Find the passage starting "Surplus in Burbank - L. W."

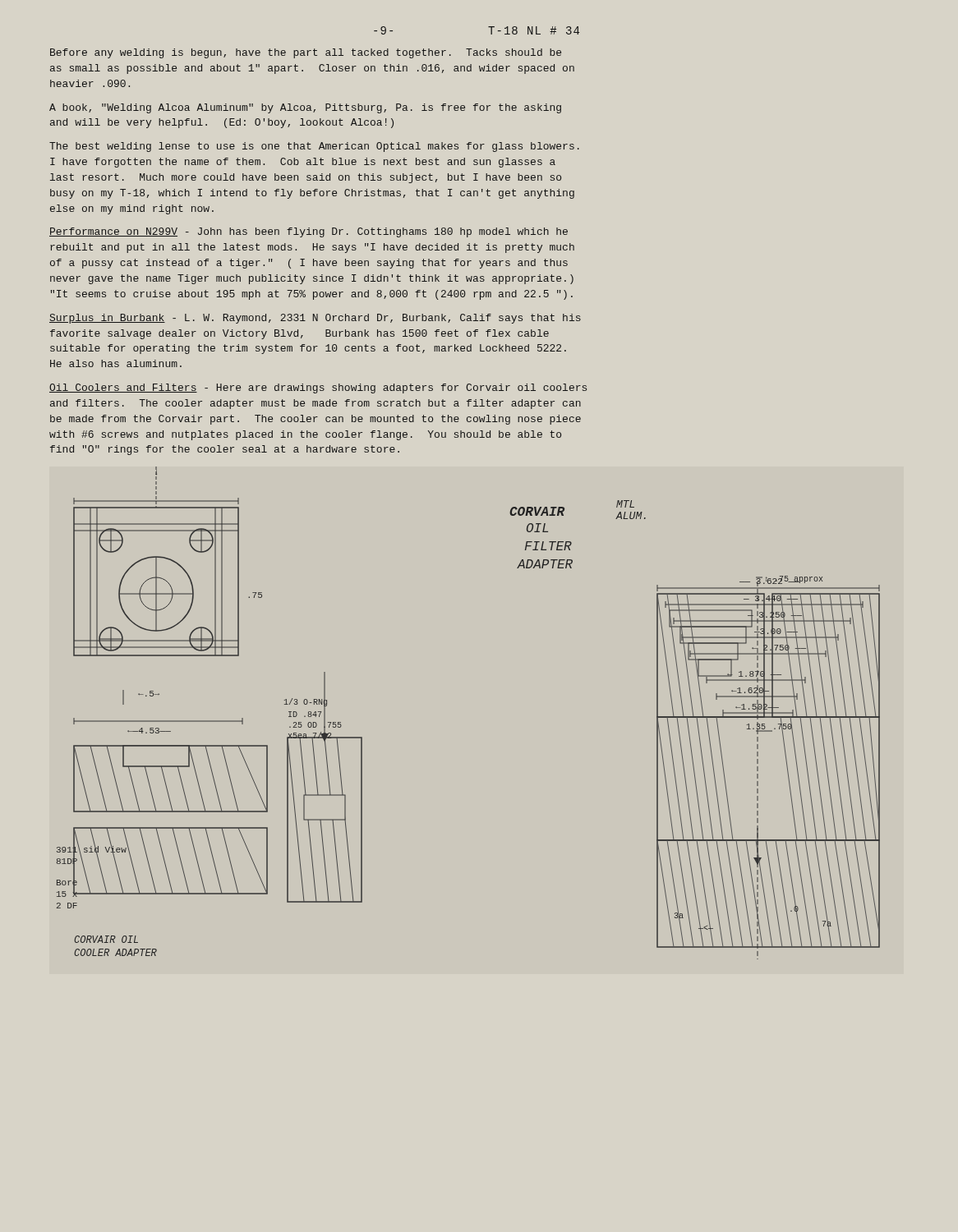pos(315,341)
